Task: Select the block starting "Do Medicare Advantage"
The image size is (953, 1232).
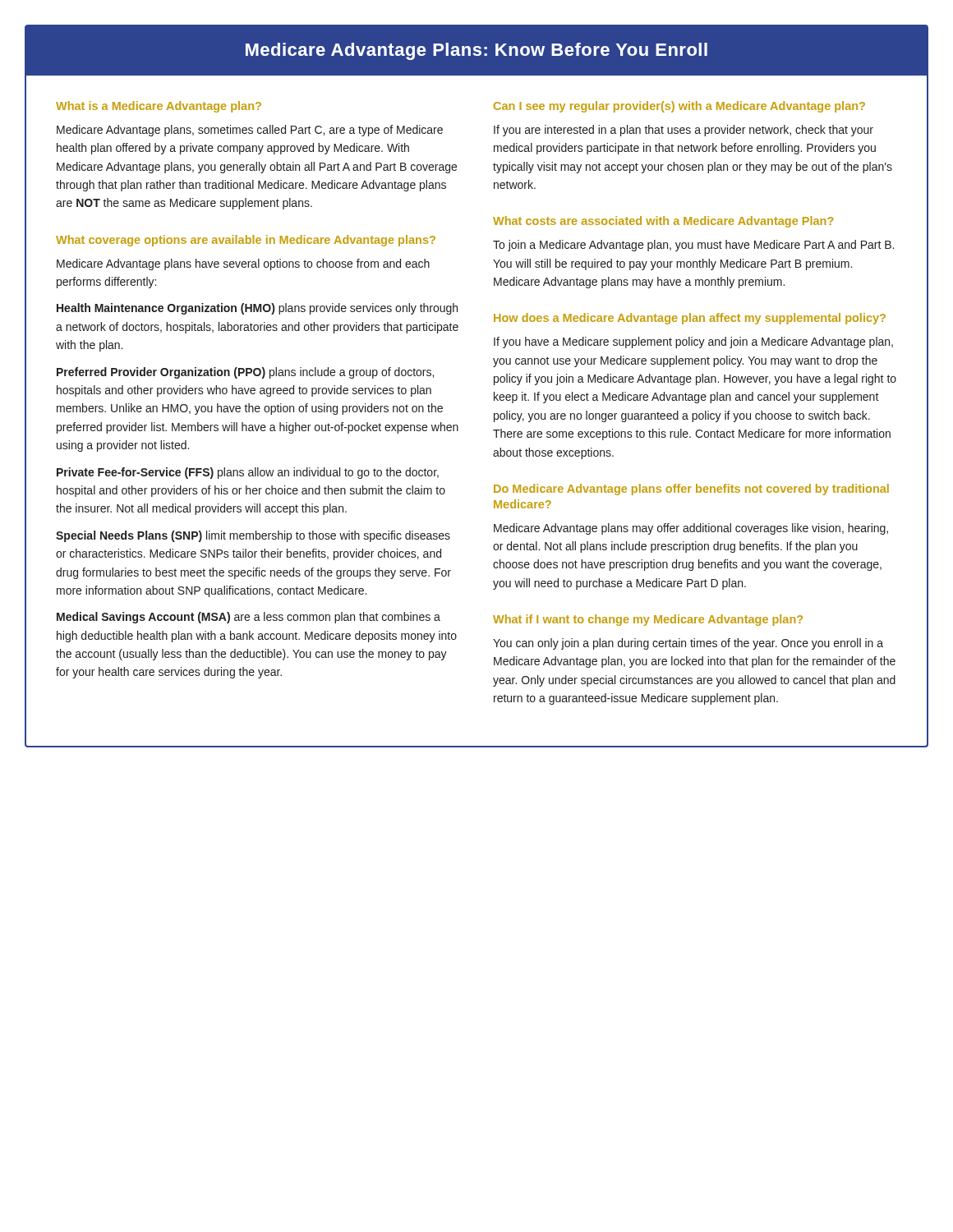Action: point(691,496)
